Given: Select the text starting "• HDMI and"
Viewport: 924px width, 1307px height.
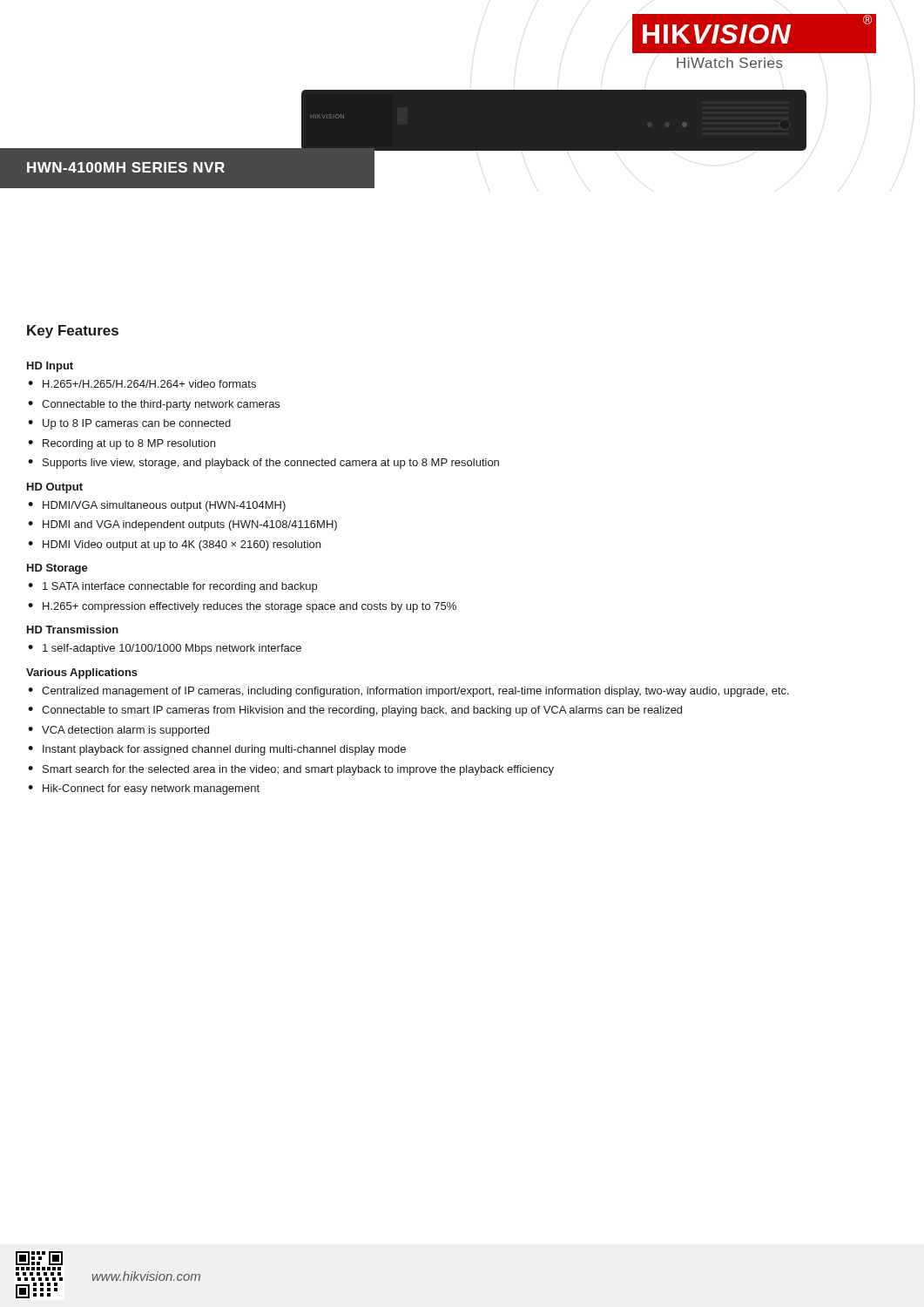Looking at the screenshot, I should point(183,524).
